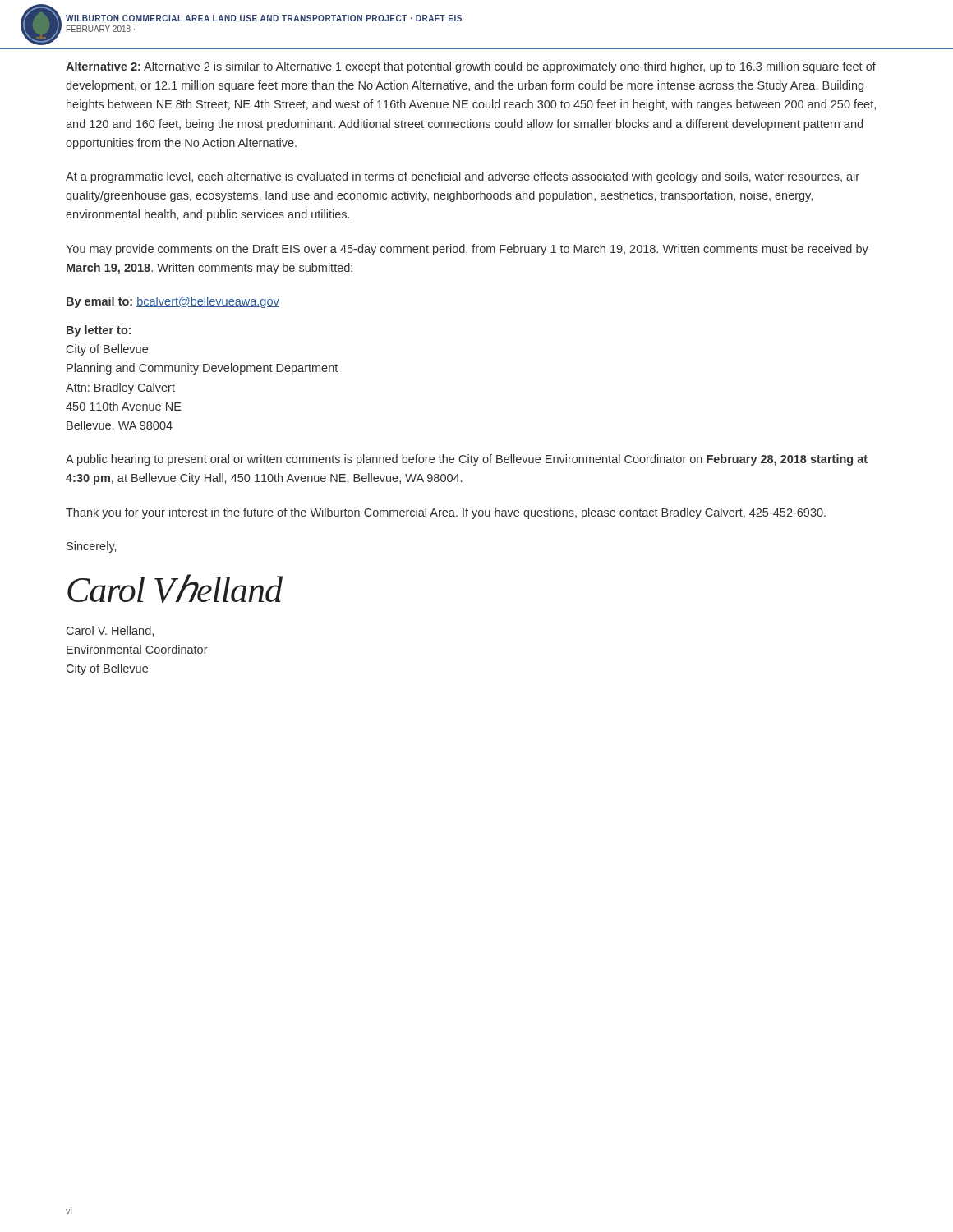
Task: Point to the passage starting "A public hearing to"
Action: point(467,469)
